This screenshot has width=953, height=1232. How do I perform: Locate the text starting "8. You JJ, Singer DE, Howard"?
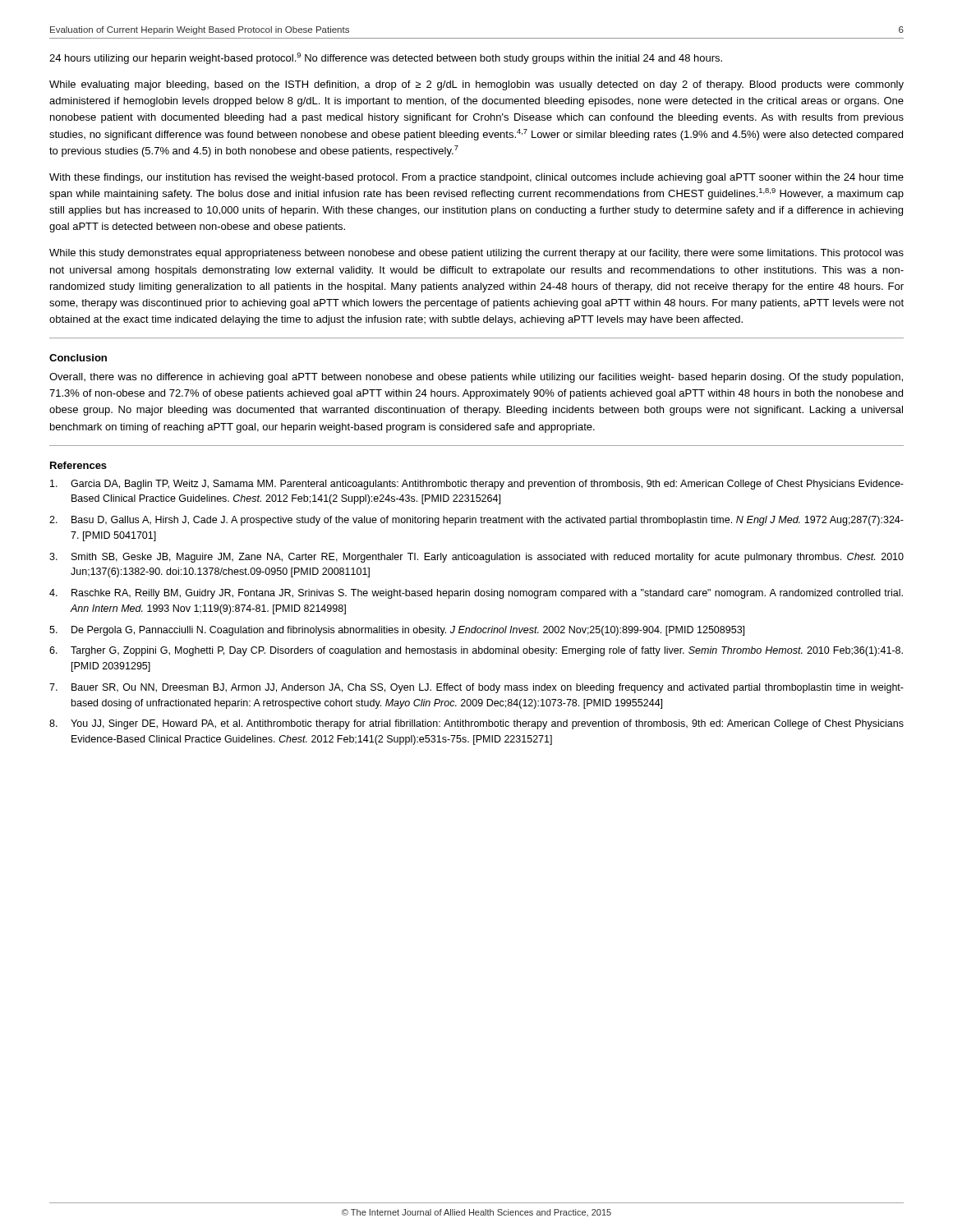[x=476, y=732]
